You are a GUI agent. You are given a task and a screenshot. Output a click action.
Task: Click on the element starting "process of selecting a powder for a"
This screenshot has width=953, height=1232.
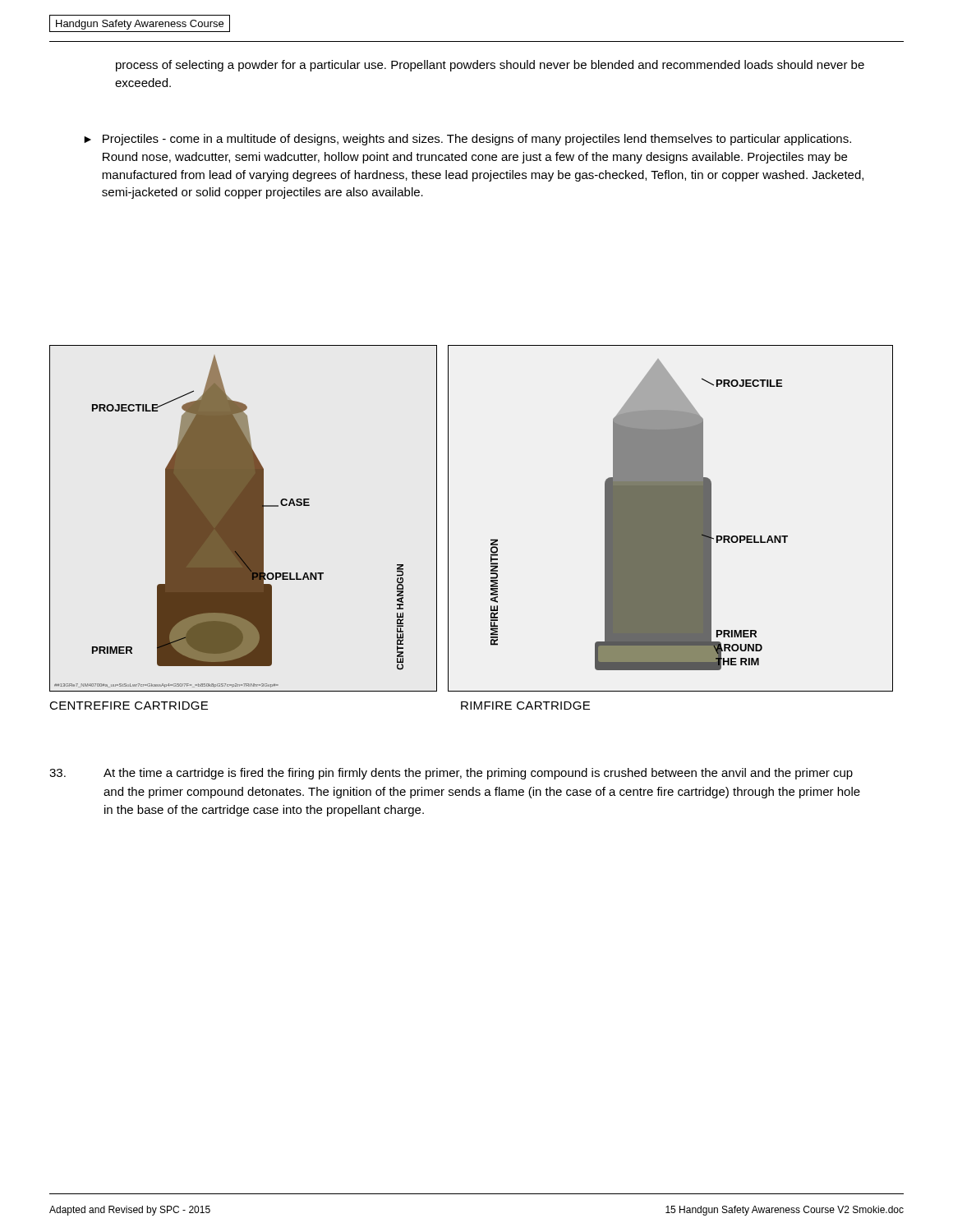[490, 73]
